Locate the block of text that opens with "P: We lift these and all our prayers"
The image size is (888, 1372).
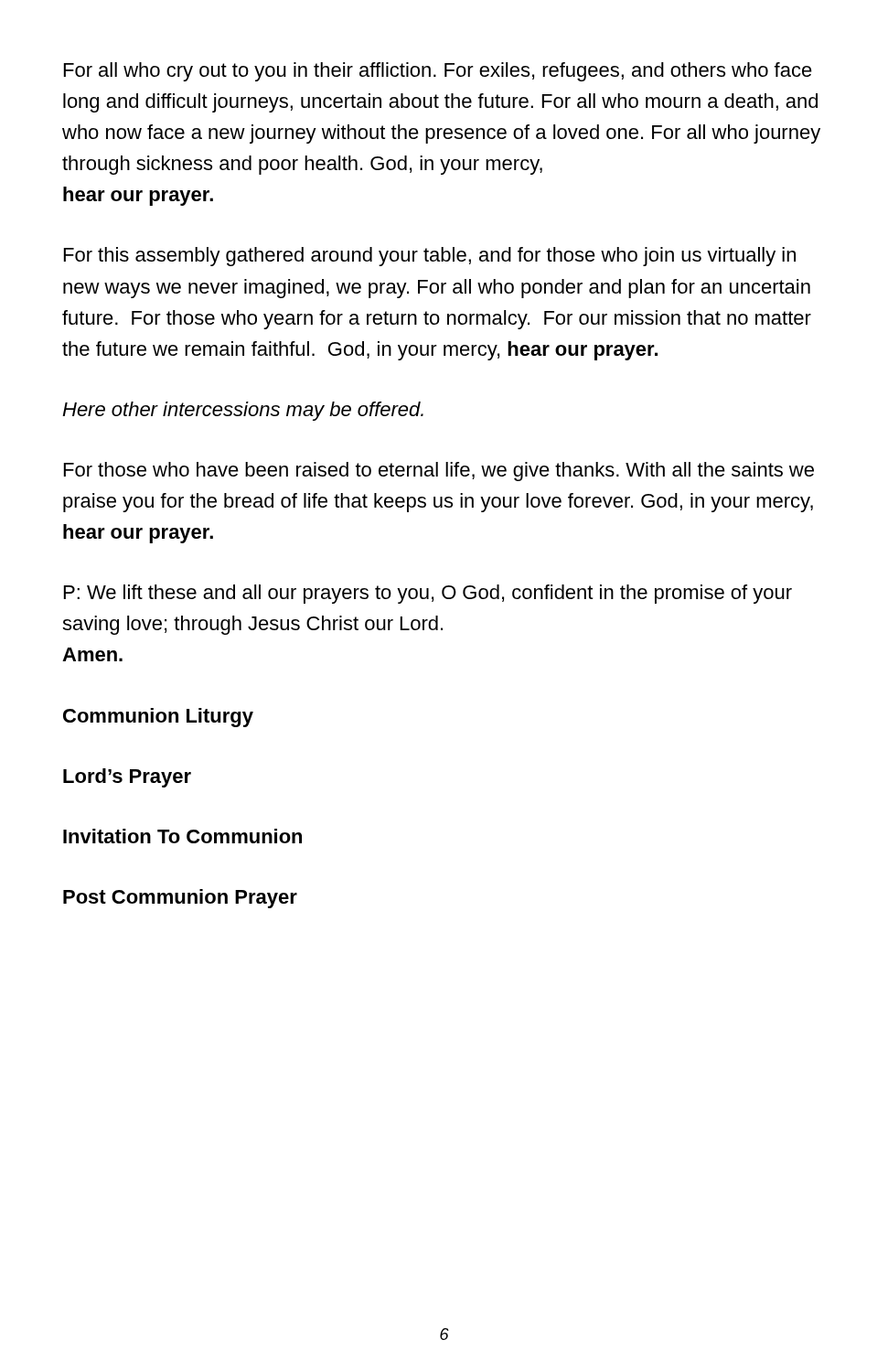[427, 624]
